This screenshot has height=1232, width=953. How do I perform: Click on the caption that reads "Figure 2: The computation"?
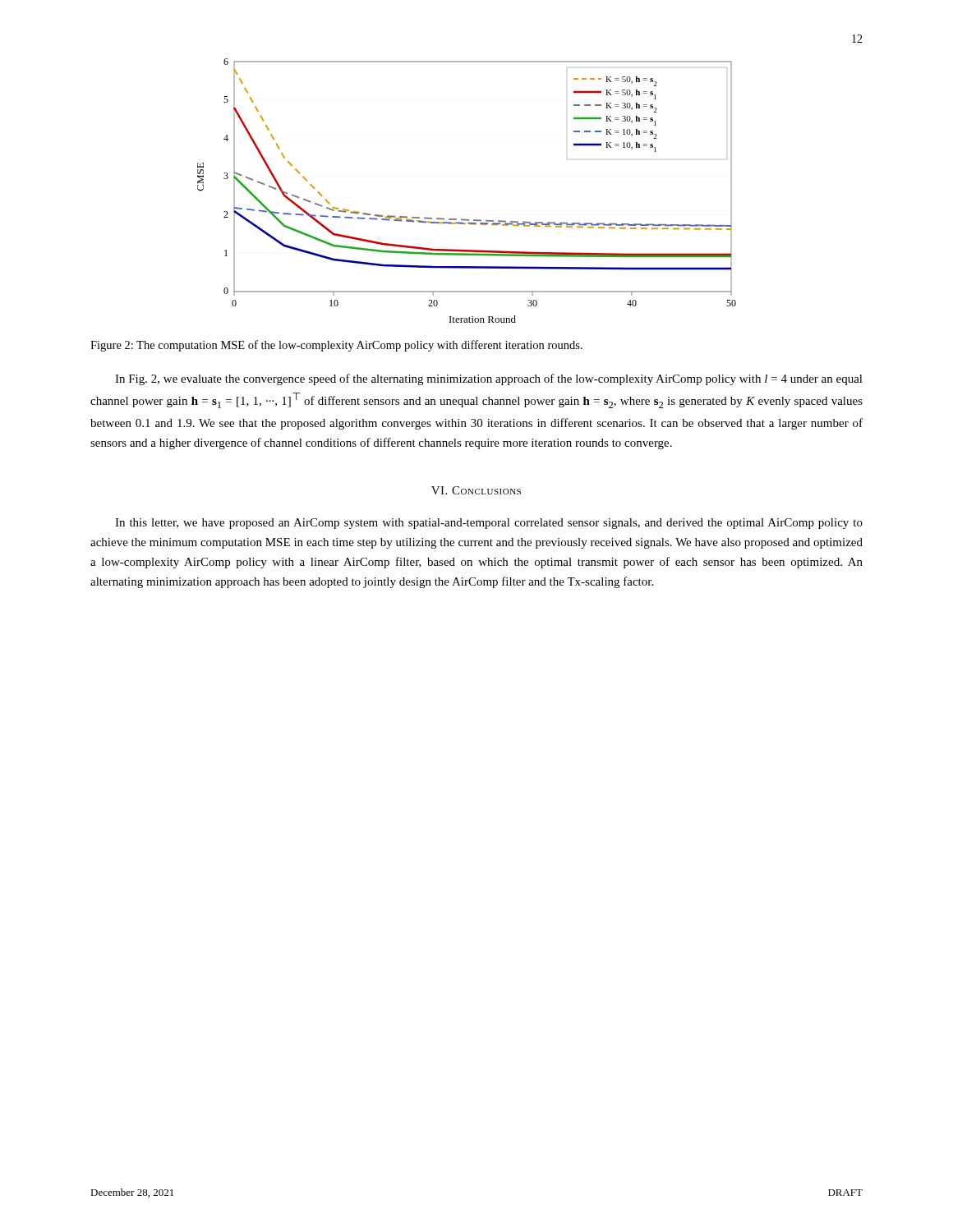coord(337,345)
